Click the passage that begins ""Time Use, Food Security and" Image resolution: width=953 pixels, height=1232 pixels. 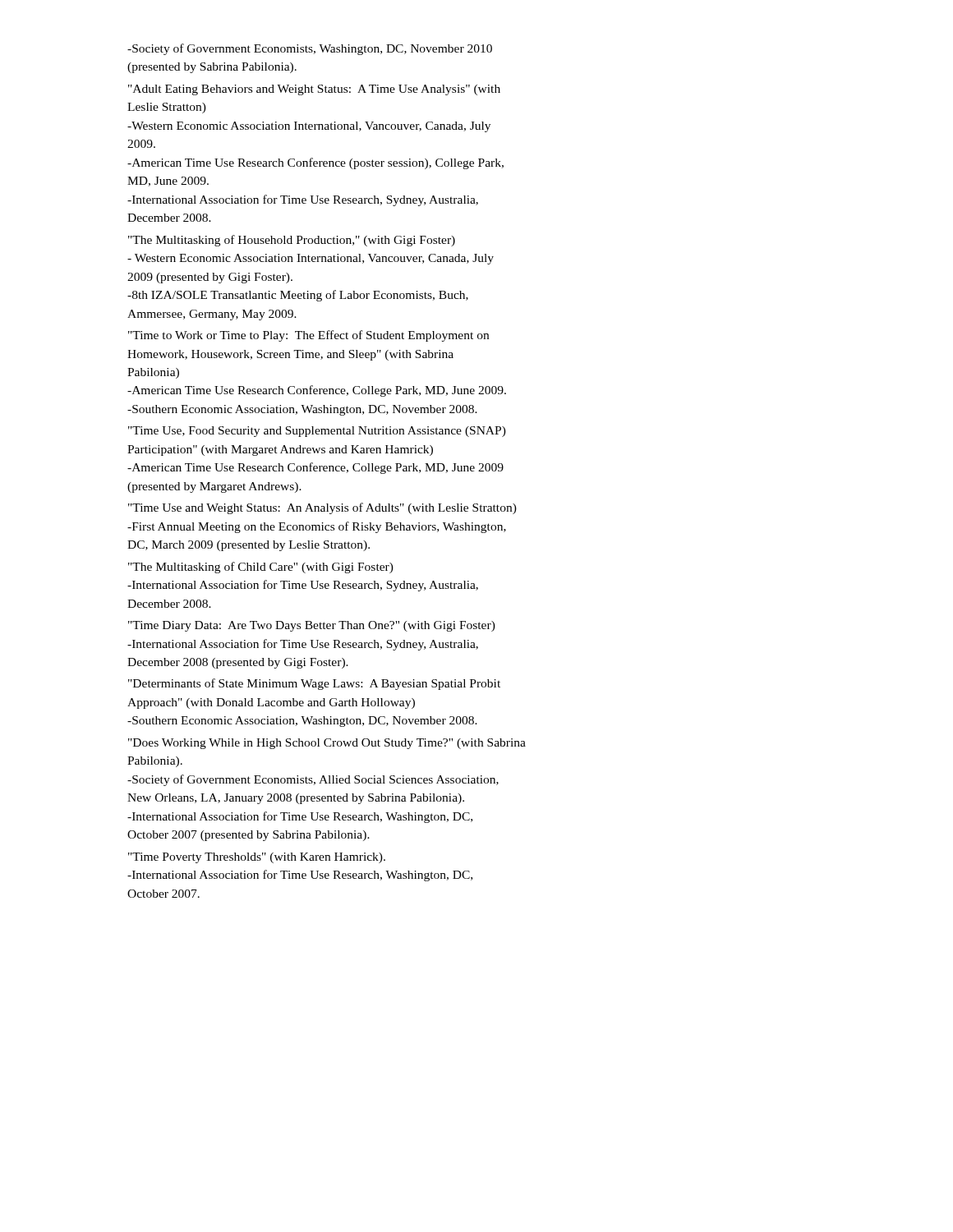tap(464, 459)
